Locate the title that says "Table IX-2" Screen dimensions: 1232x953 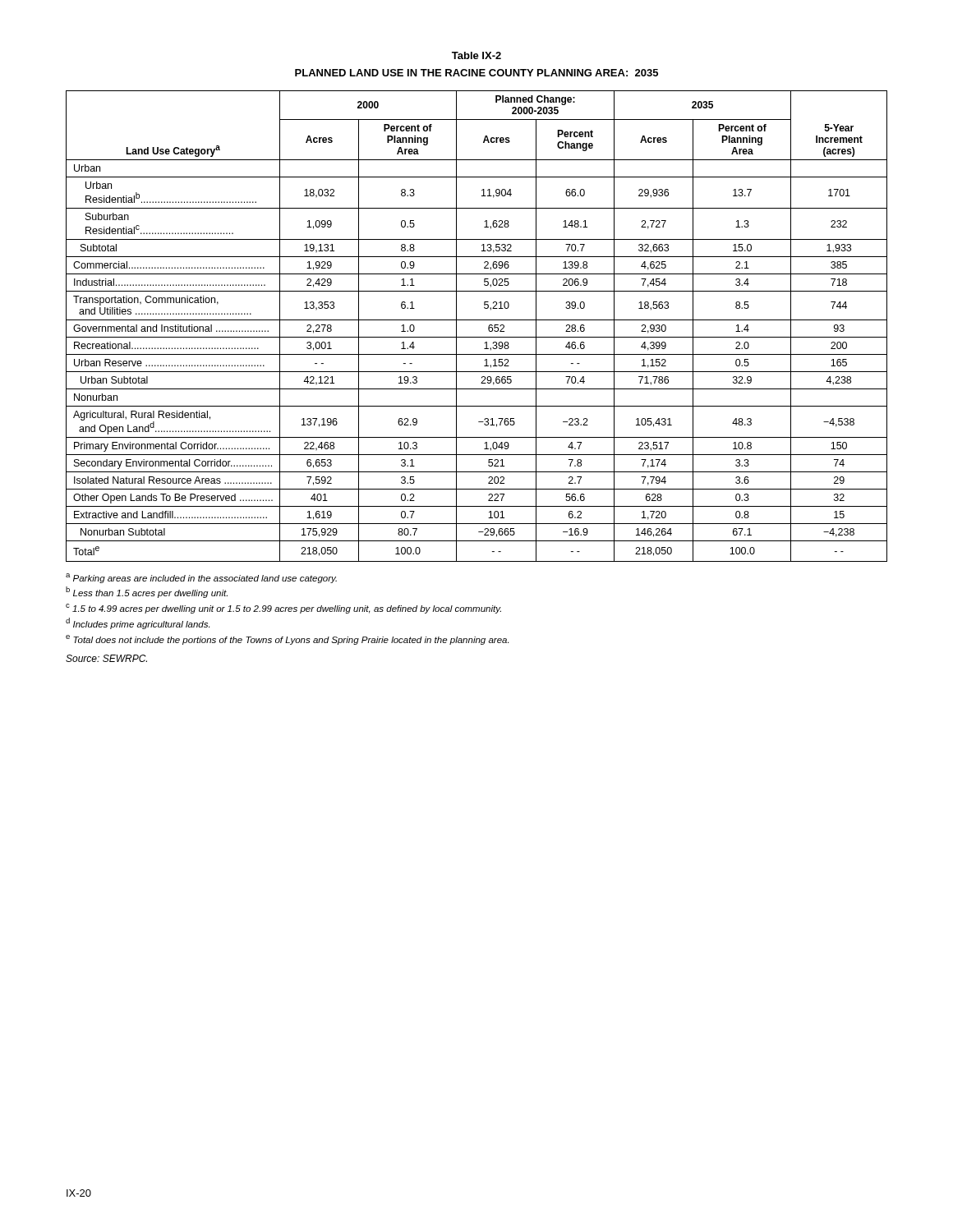pyautogui.click(x=476, y=55)
